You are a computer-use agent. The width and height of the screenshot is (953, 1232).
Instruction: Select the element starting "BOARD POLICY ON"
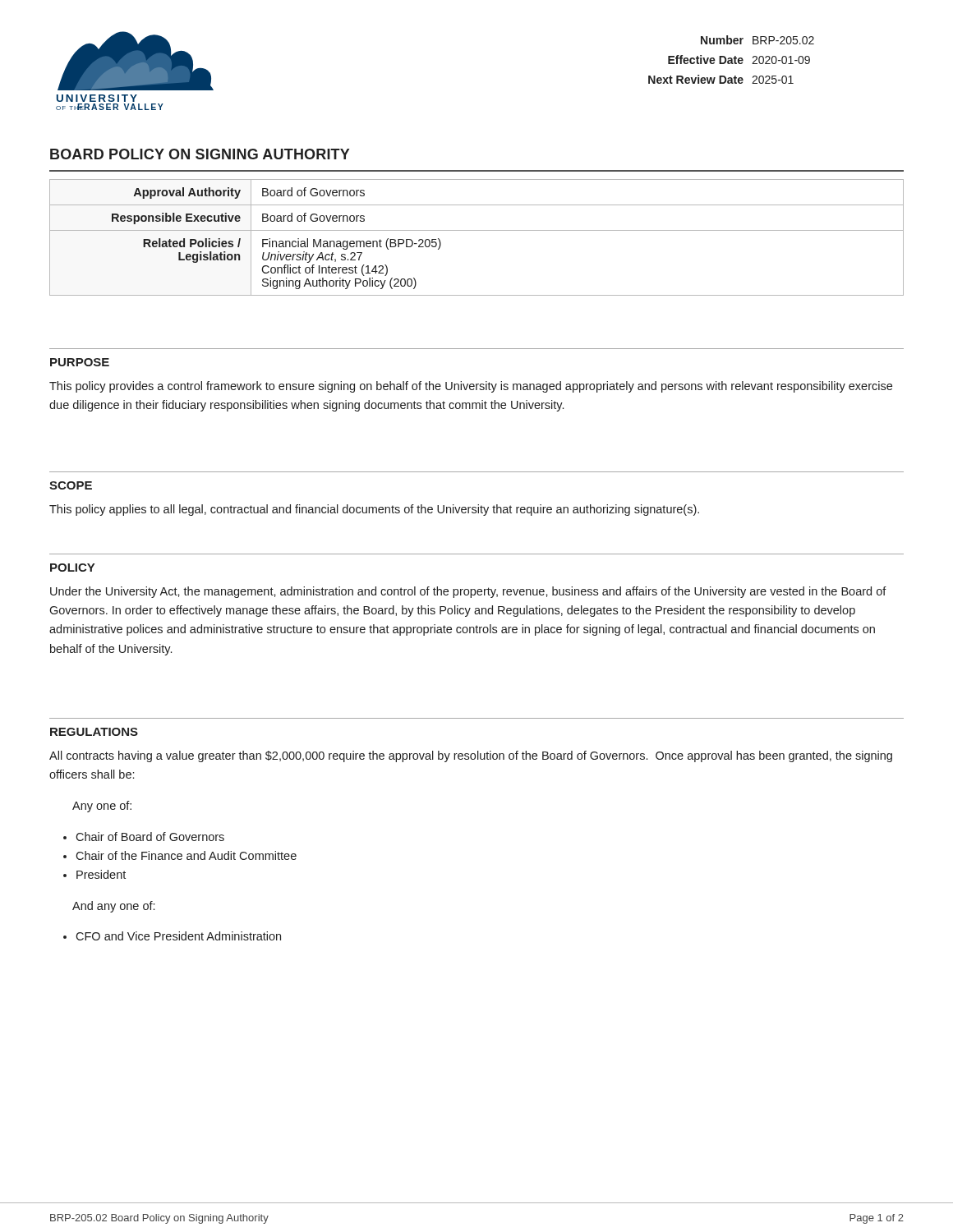pos(200,154)
